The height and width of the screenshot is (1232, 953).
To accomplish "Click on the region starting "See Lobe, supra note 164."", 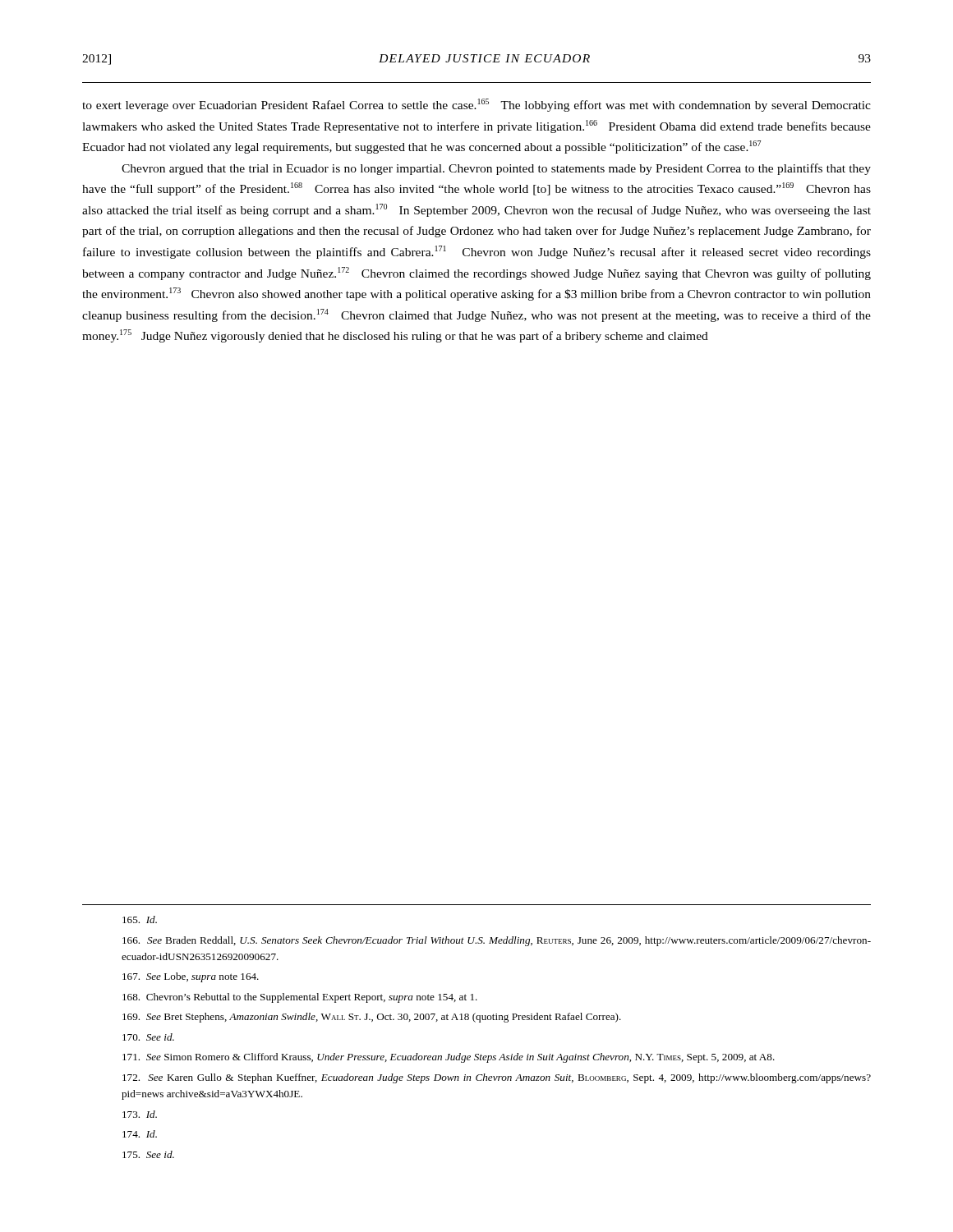I will click(x=171, y=977).
